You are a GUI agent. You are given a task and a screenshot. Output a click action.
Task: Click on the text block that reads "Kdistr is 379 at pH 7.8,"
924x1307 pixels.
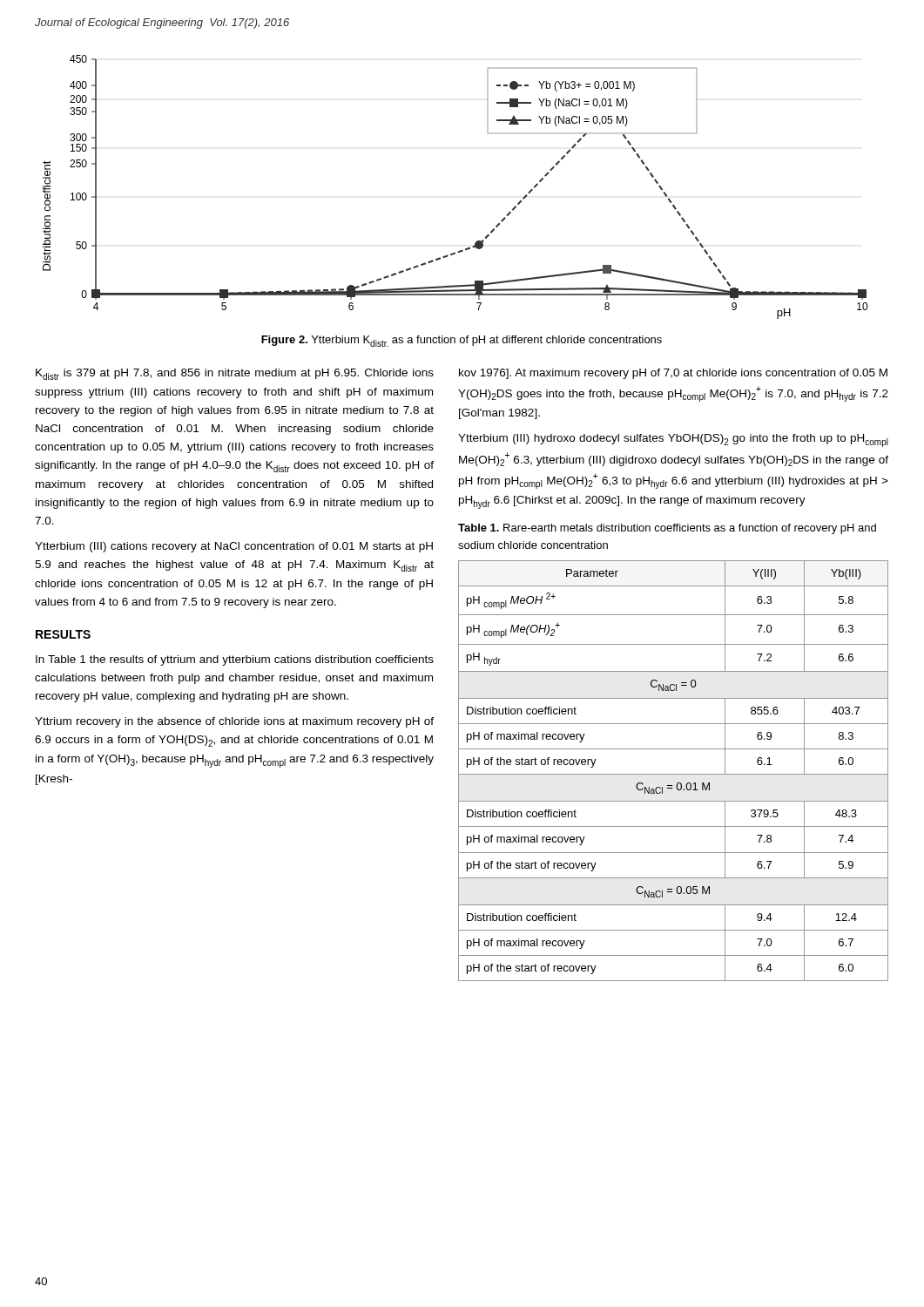click(x=234, y=488)
